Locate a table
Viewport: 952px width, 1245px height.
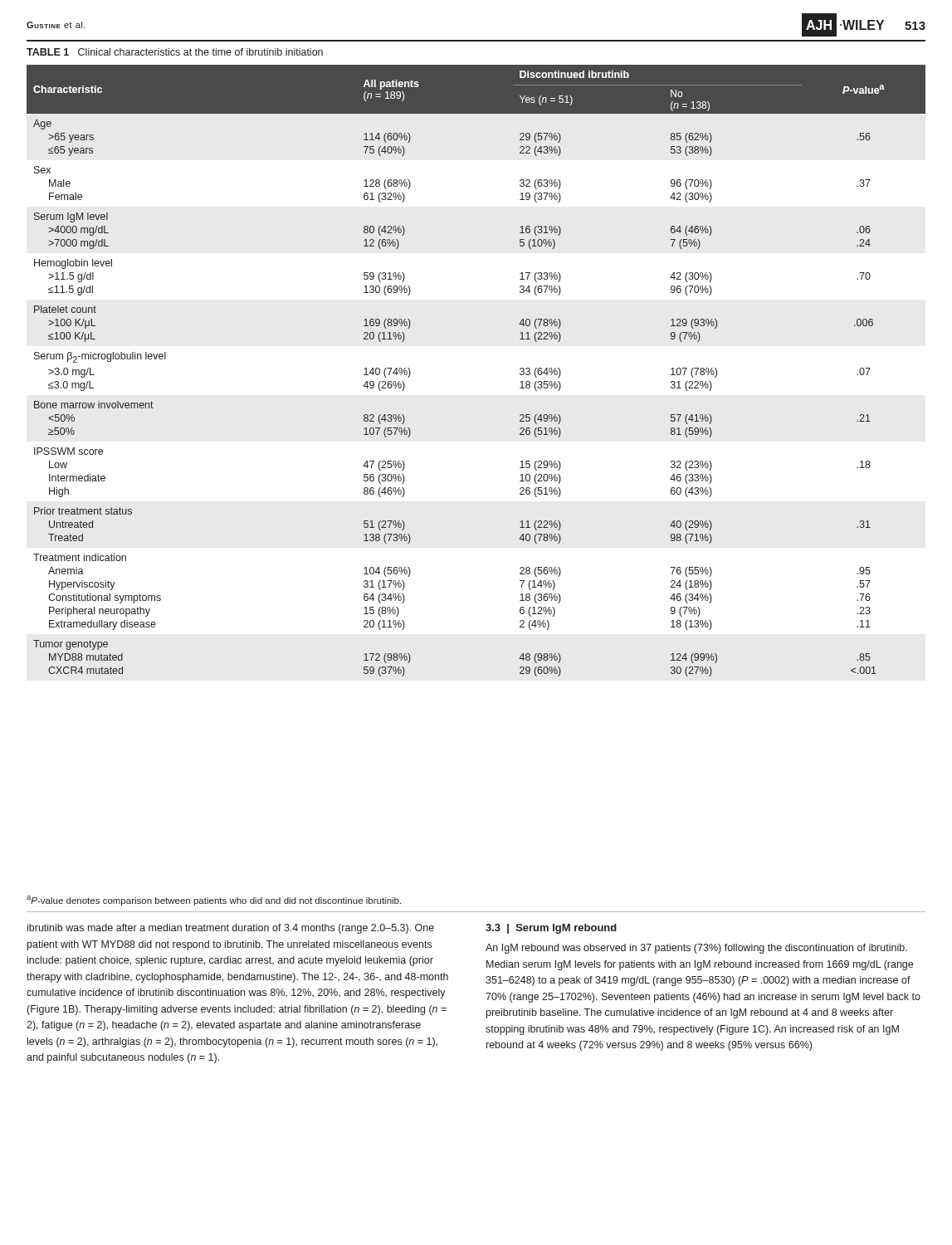point(476,372)
